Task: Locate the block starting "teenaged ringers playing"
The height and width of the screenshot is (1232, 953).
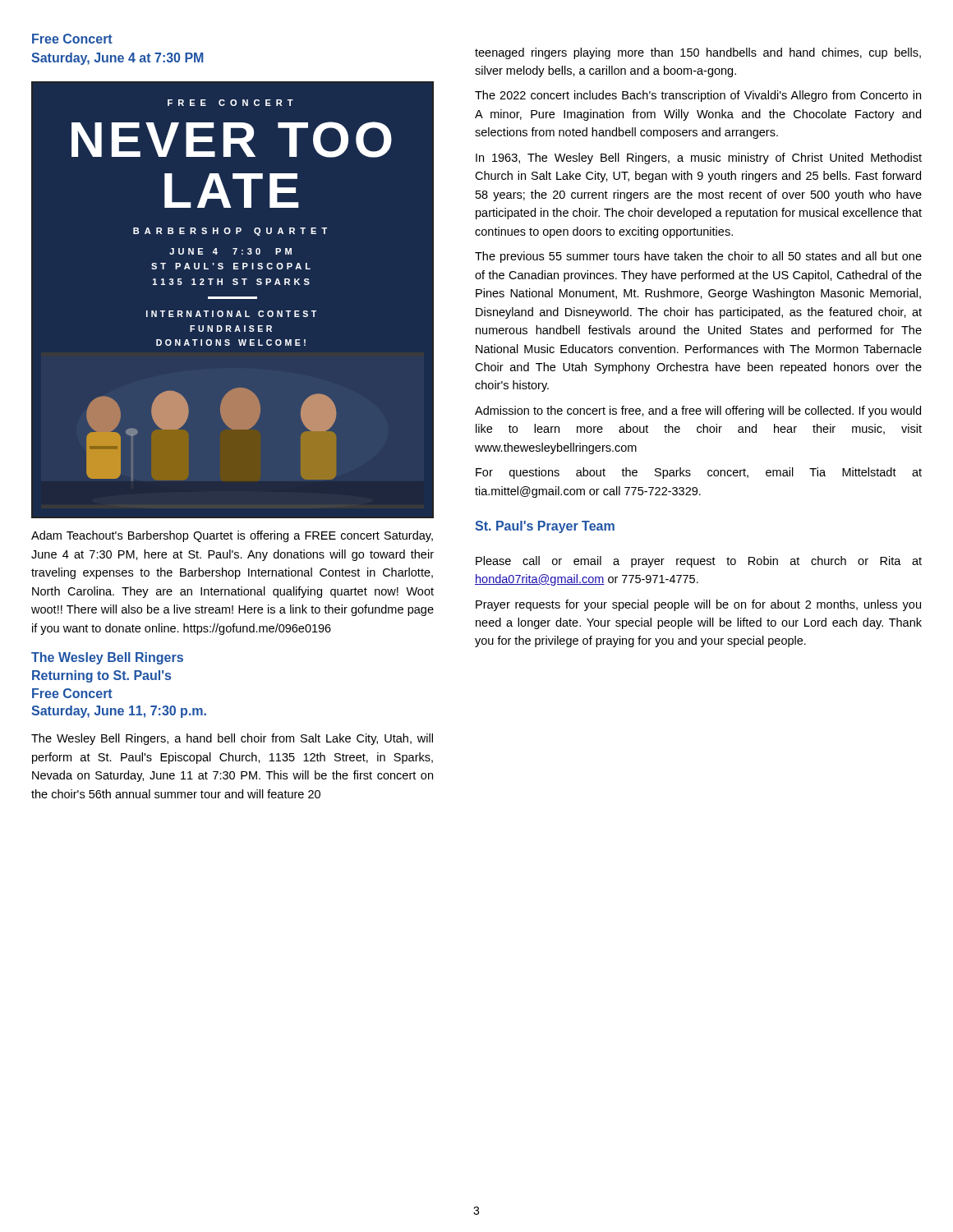Action: point(698,272)
